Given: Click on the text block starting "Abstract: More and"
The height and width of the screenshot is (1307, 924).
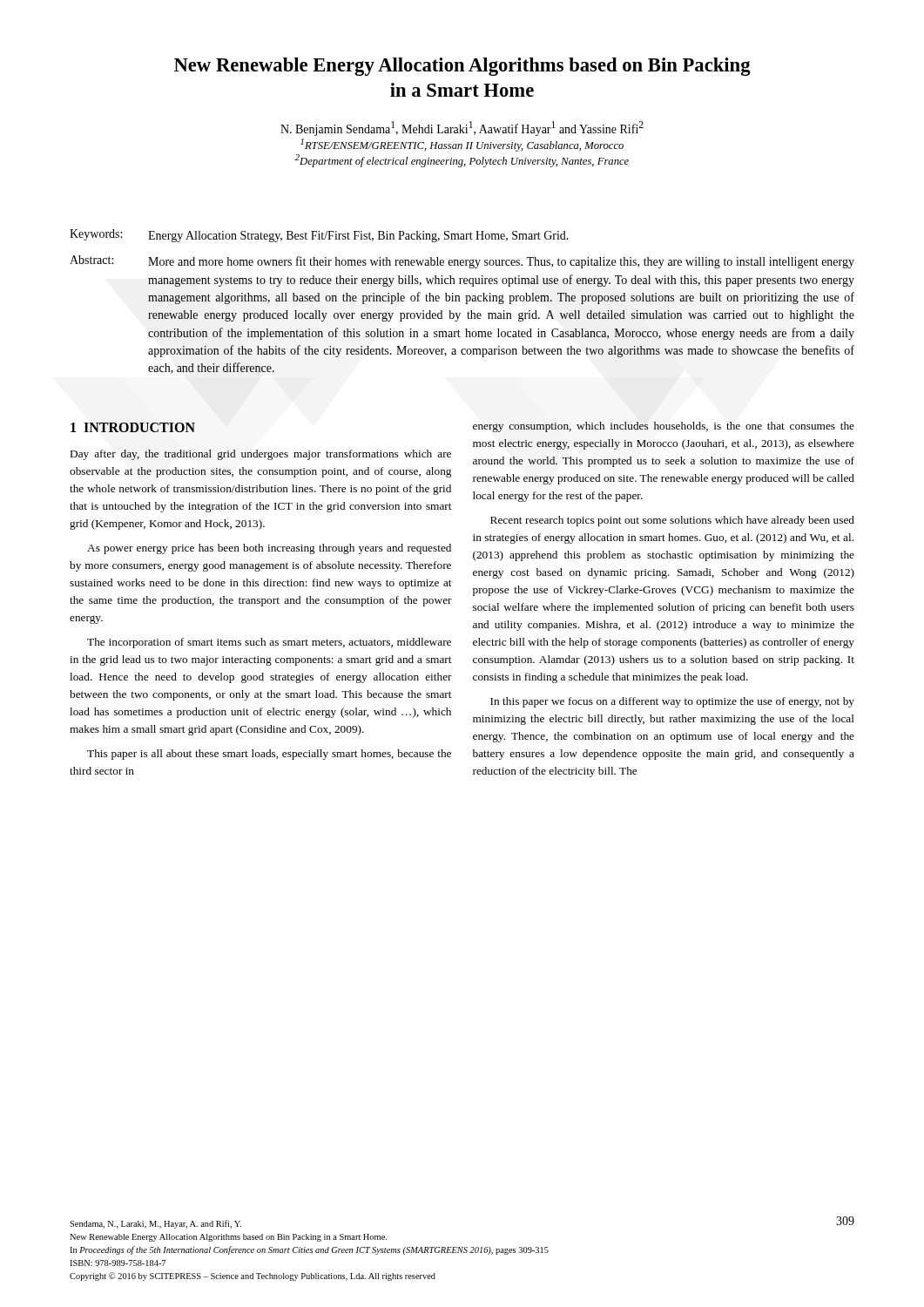Looking at the screenshot, I should point(462,316).
